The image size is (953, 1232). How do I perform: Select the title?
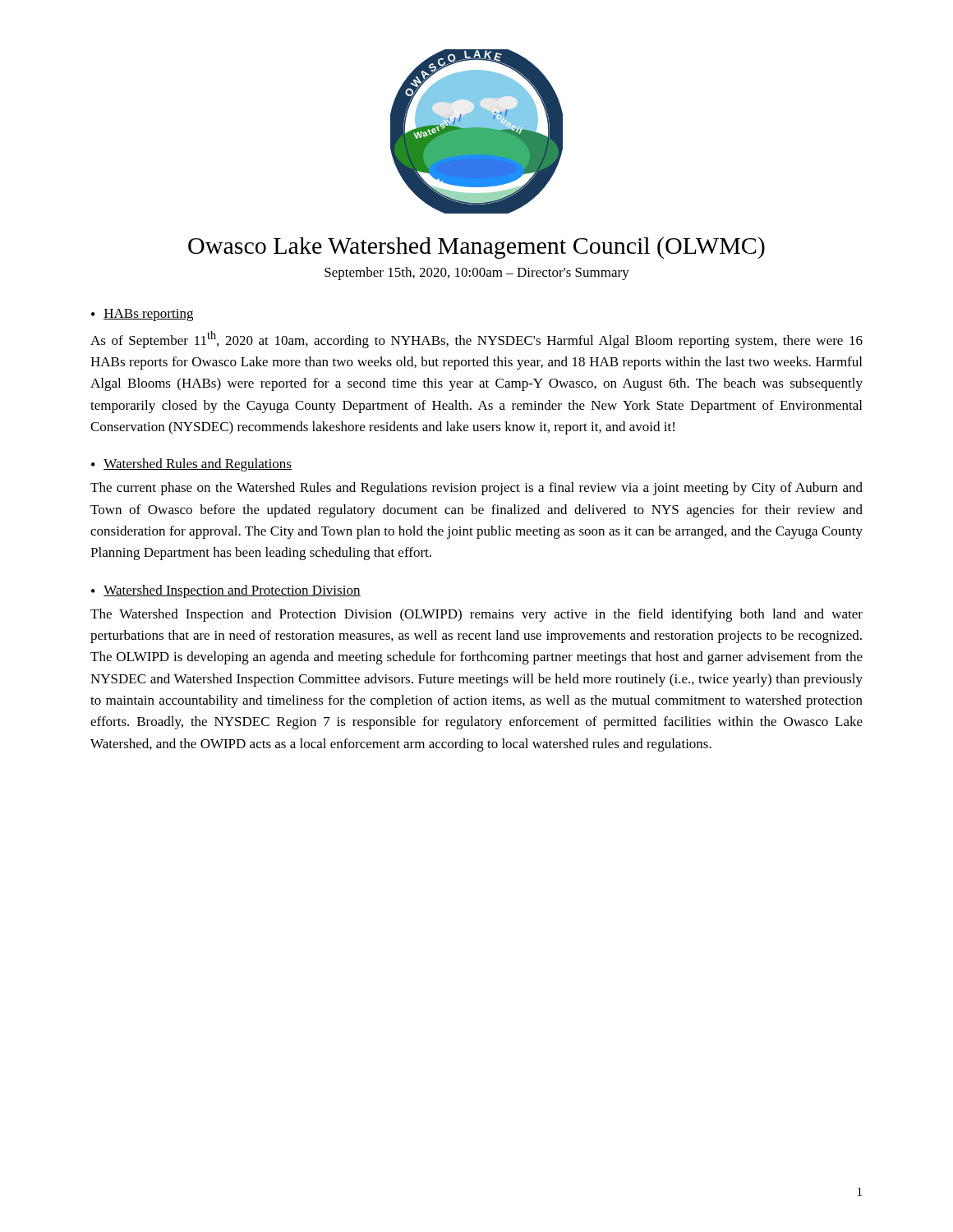coord(476,246)
